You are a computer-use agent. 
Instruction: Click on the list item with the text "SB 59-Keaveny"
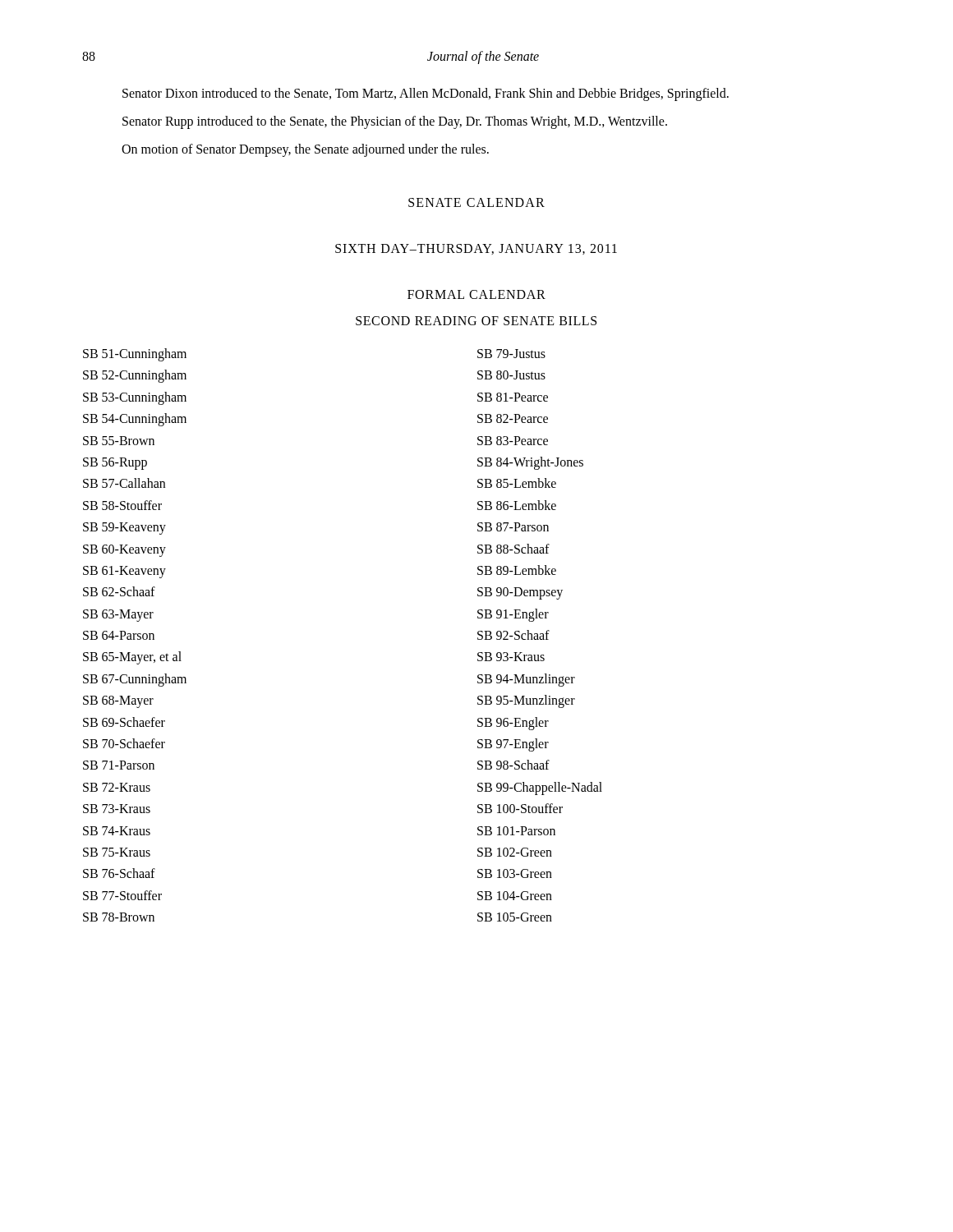click(124, 527)
